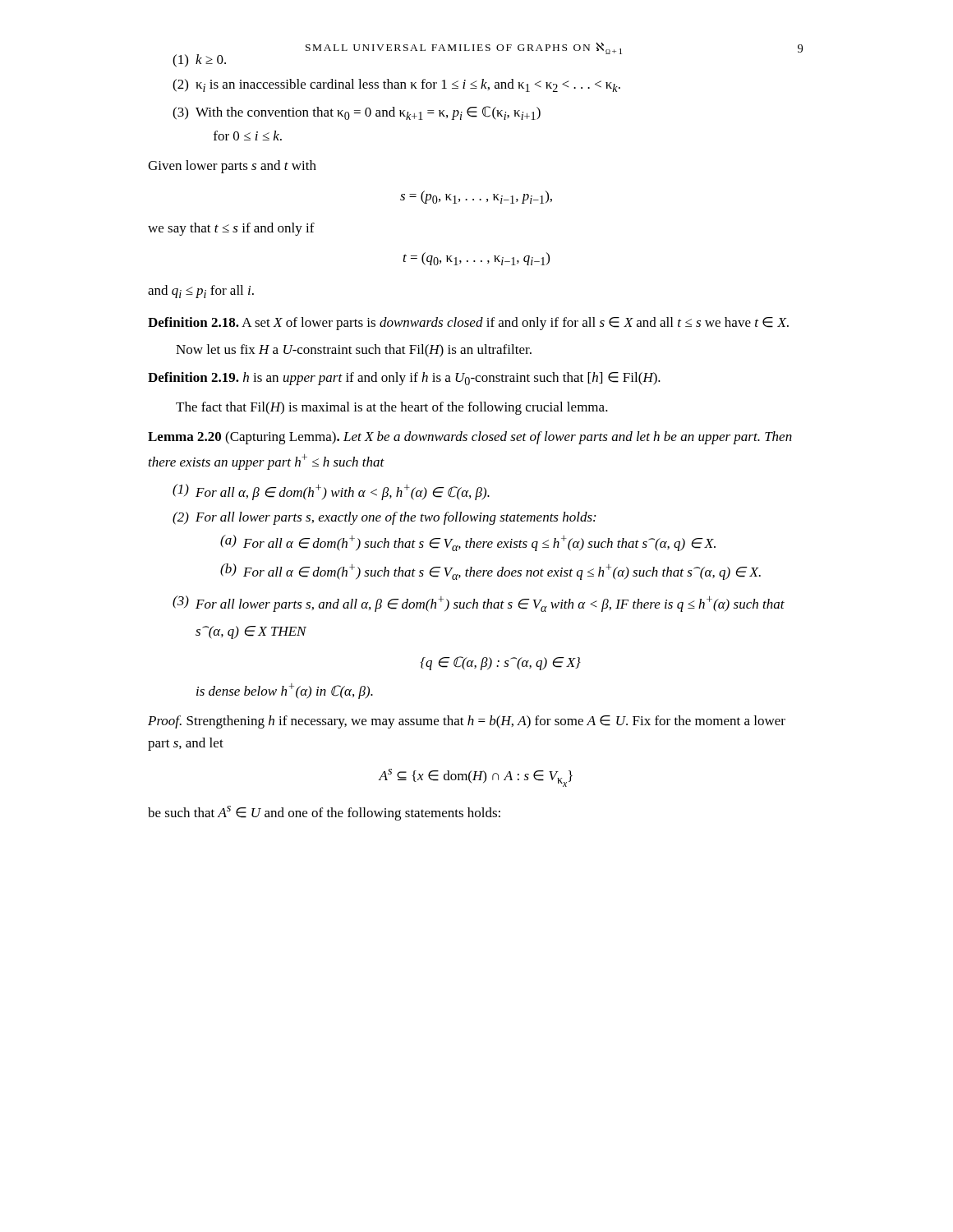Locate the list item with the text "(3) With the convention that κ0 = 0"
This screenshot has height=1232, width=953.
tap(489, 124)
